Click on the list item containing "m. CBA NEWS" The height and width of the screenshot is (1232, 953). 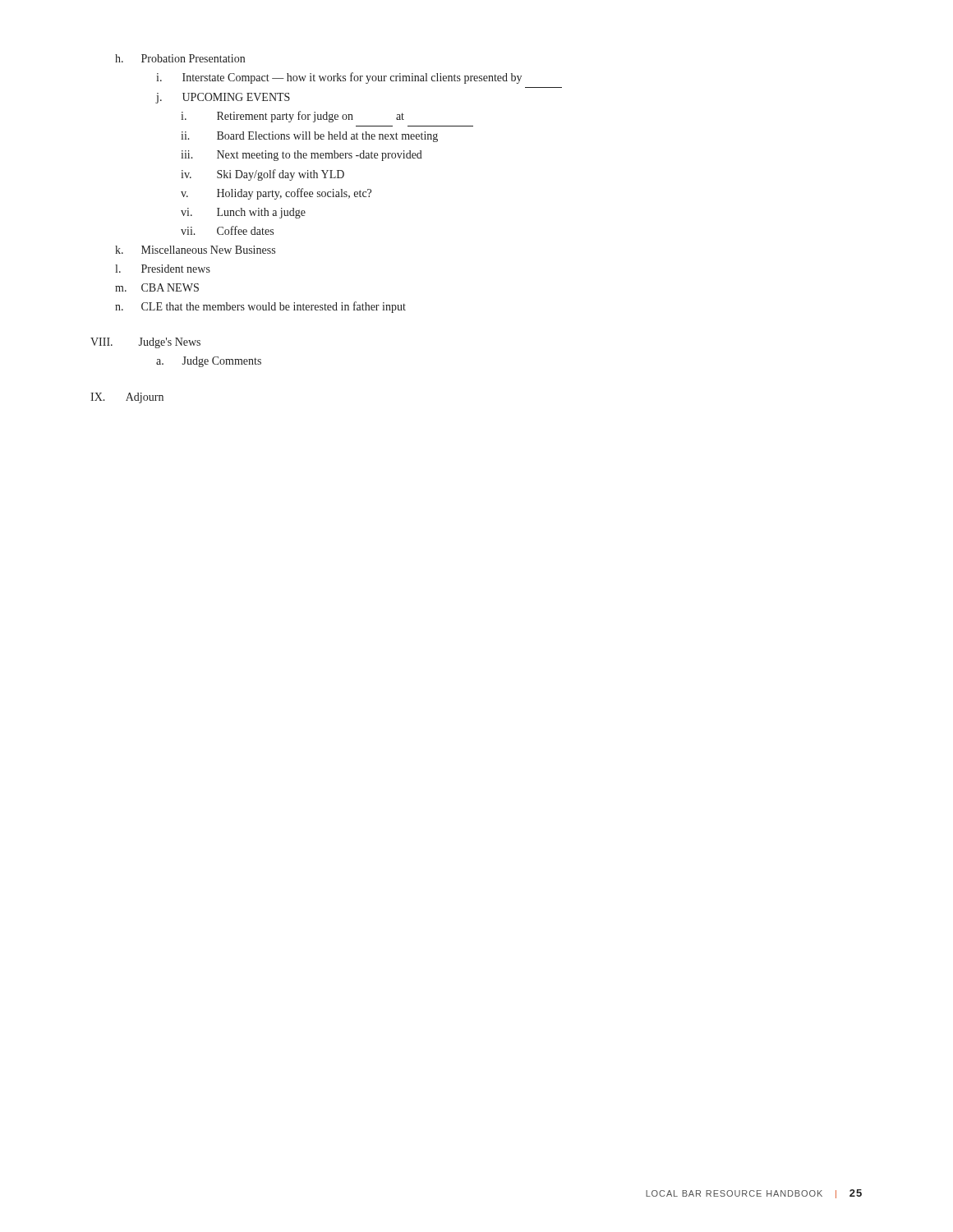tap(157, 288)
